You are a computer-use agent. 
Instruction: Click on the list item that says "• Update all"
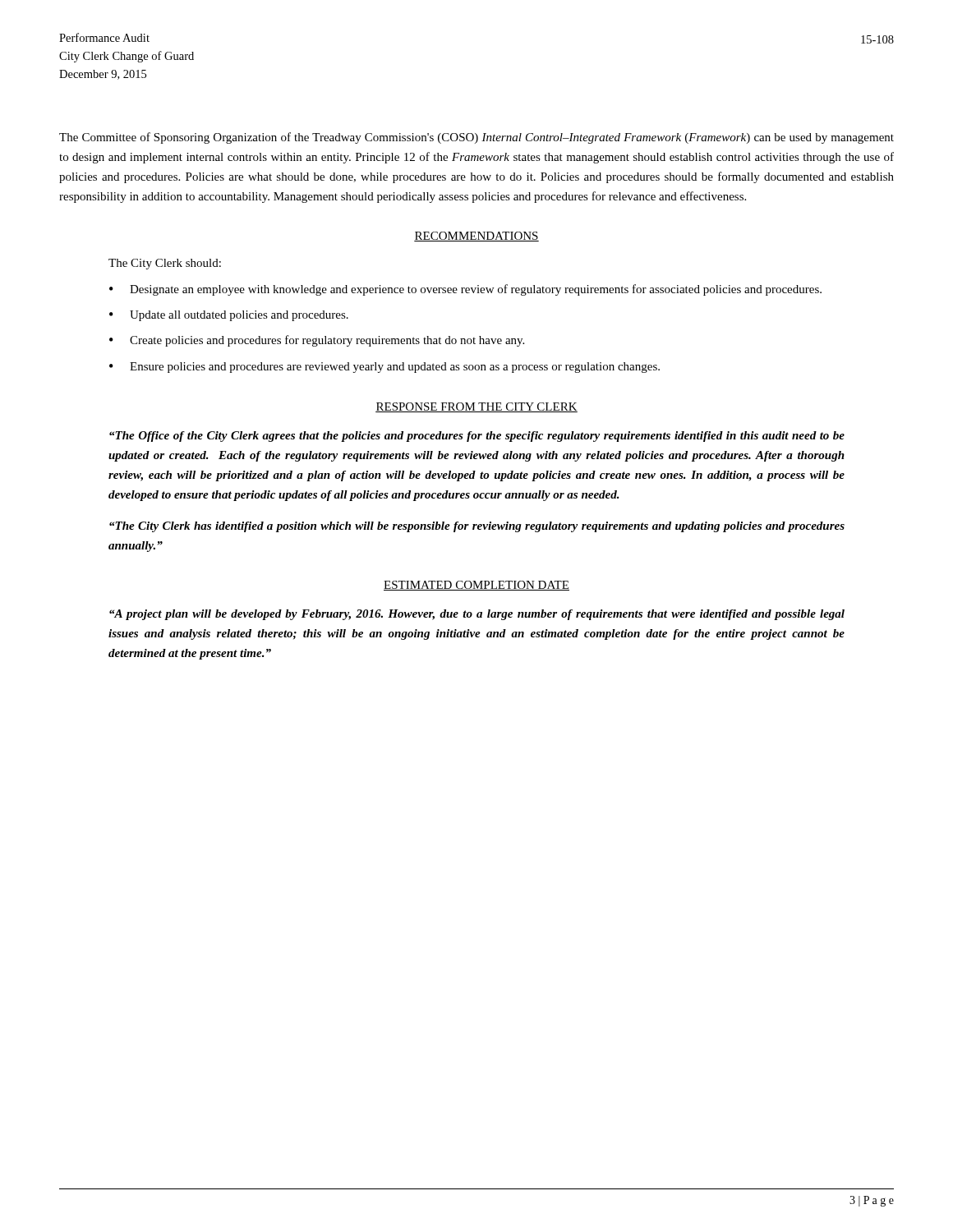(x=229, y=316)
